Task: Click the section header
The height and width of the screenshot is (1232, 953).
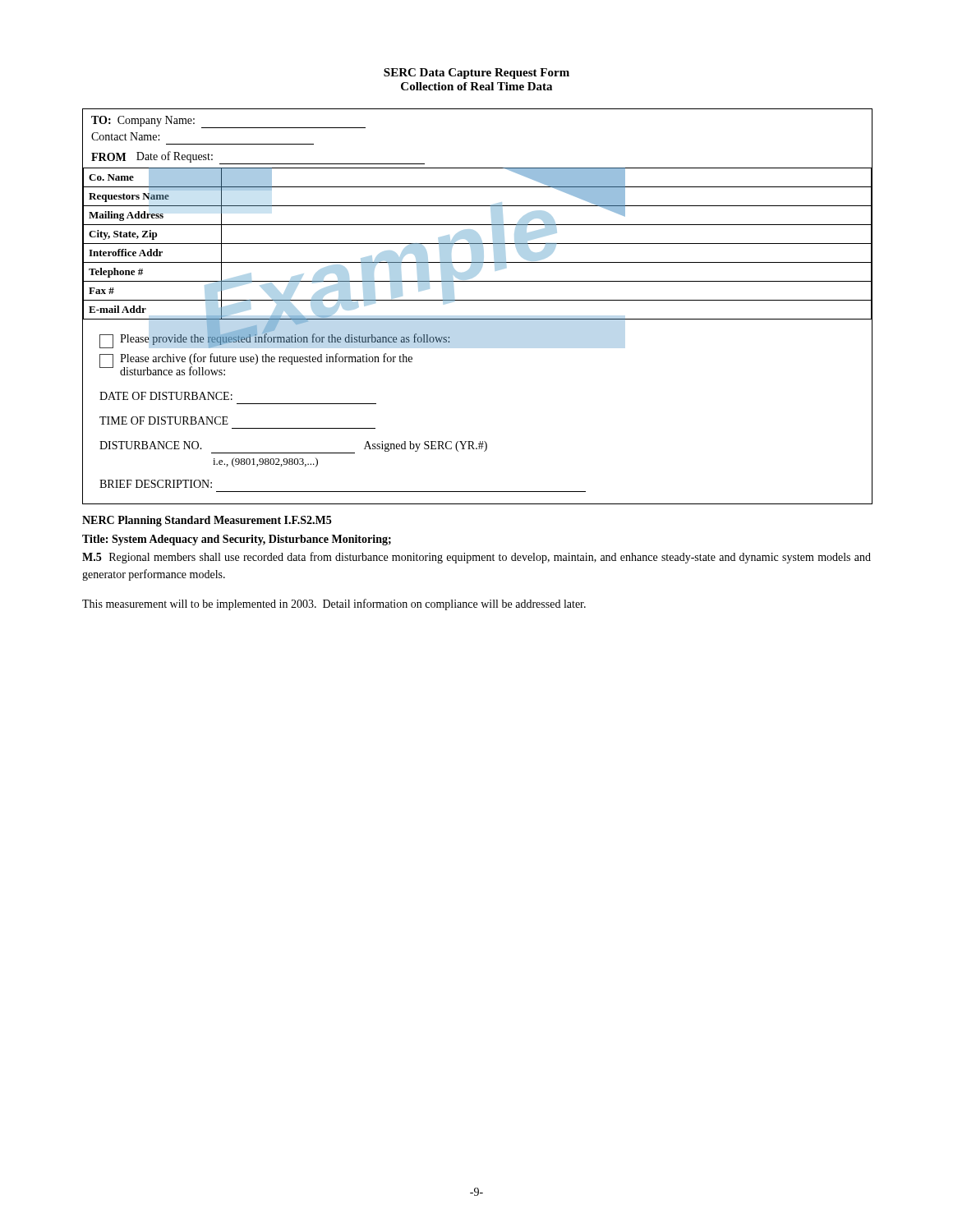Action: pos(207,520)
